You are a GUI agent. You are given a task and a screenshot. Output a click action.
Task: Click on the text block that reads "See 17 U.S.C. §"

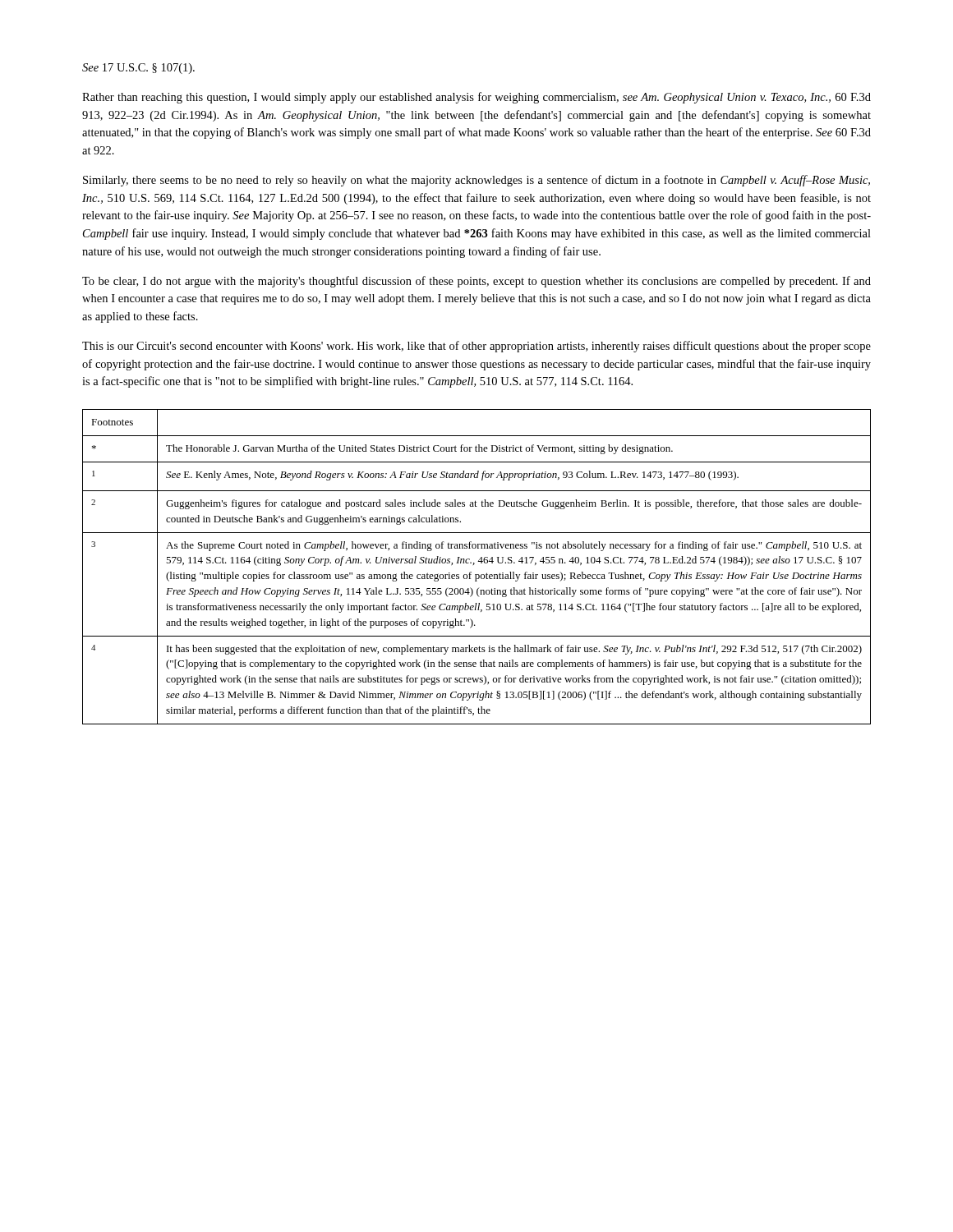(x=139, y=67)
